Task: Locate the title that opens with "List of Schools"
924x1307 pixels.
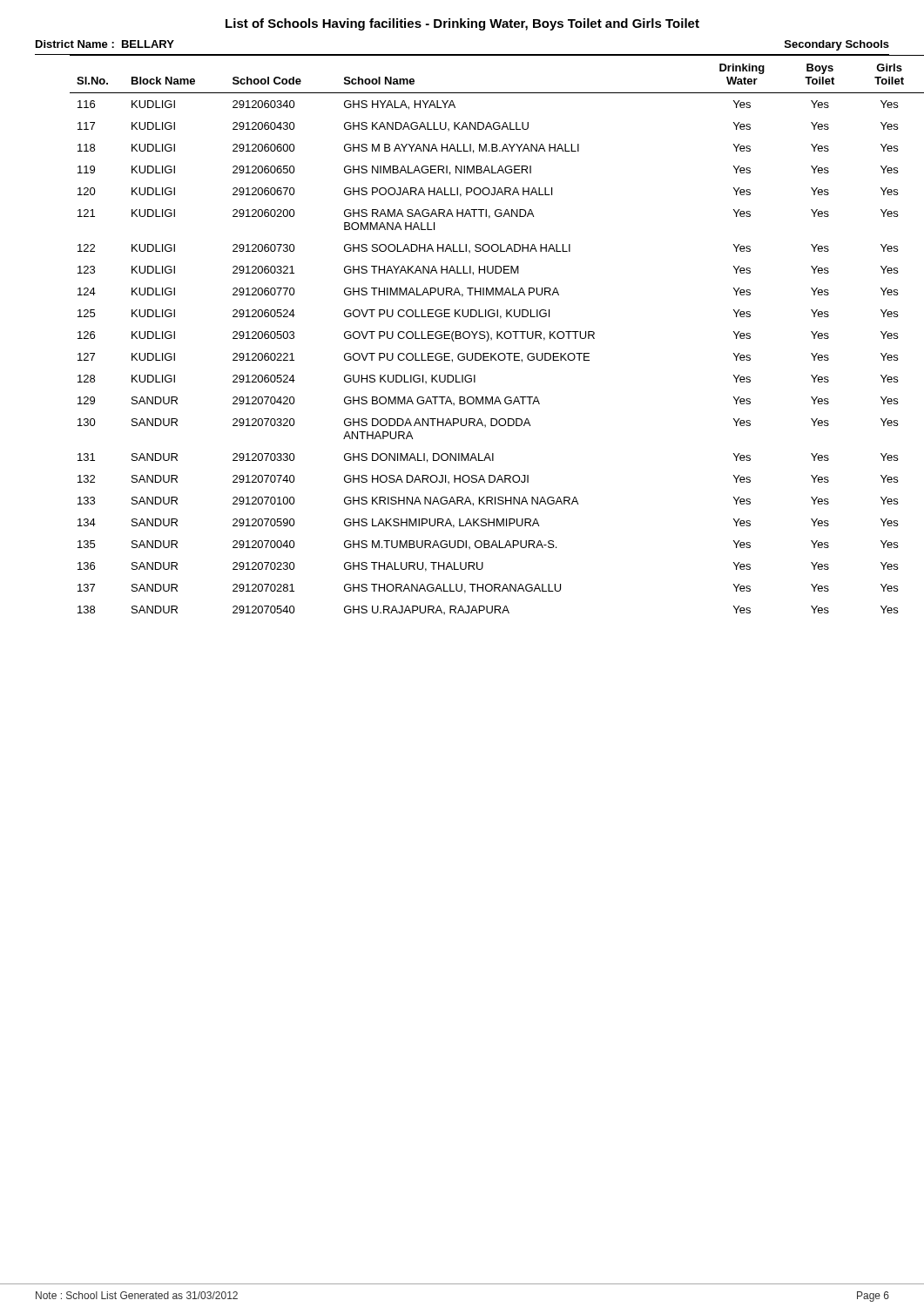Action: 462,23
